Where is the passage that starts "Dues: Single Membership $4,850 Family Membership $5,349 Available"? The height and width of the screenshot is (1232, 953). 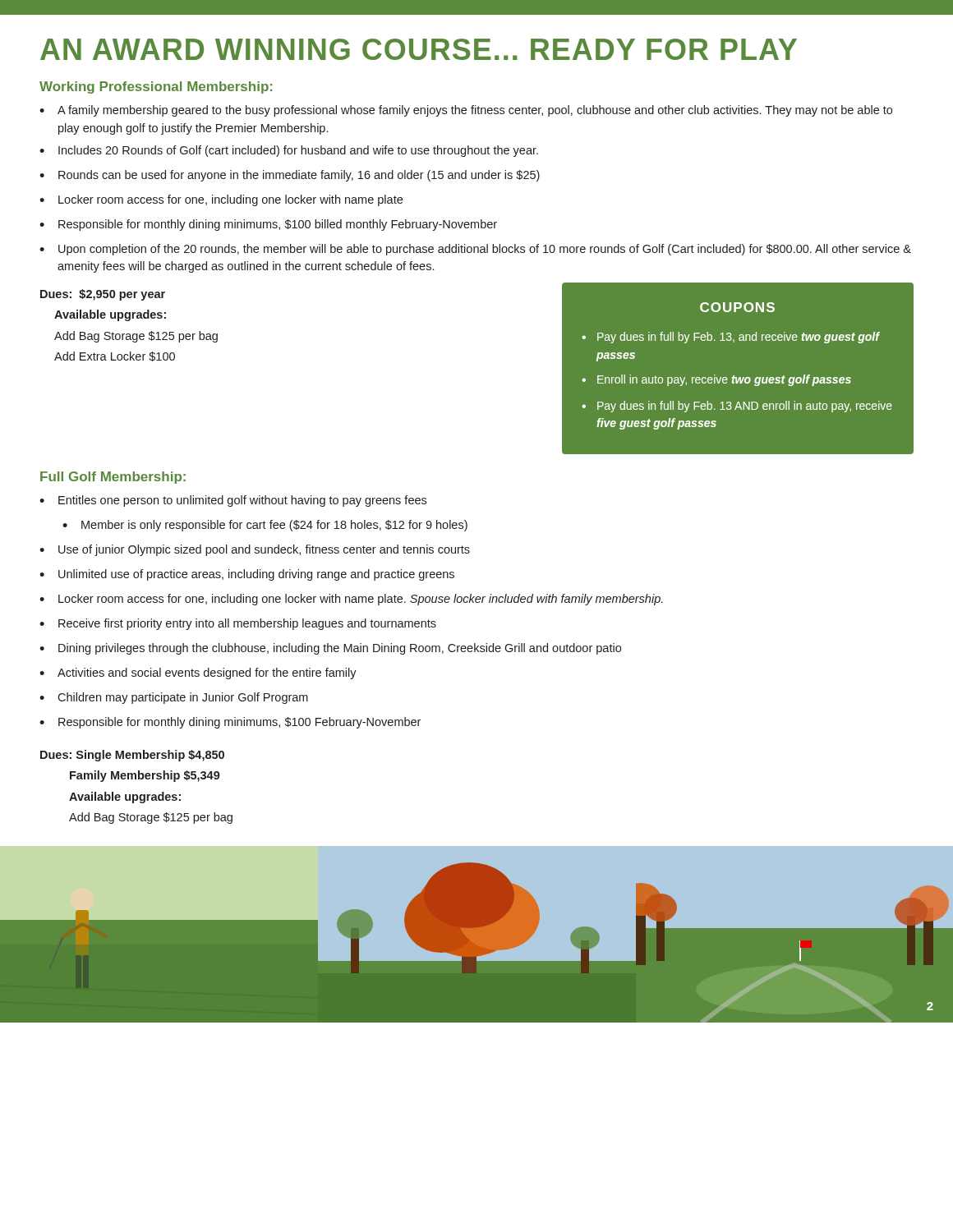click(x=132, y=756)
